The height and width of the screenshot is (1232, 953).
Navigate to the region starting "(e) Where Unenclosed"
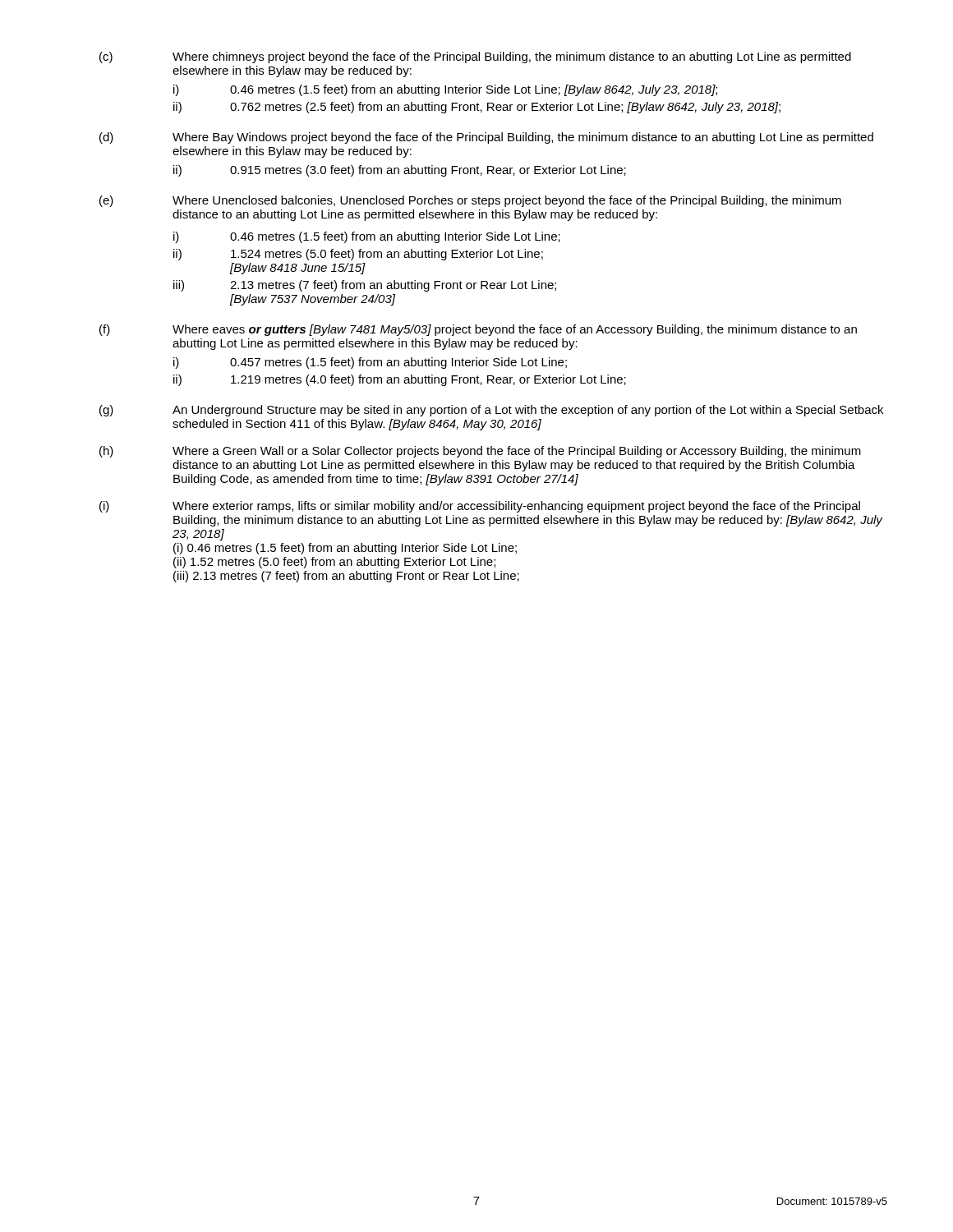coord(493,251)
